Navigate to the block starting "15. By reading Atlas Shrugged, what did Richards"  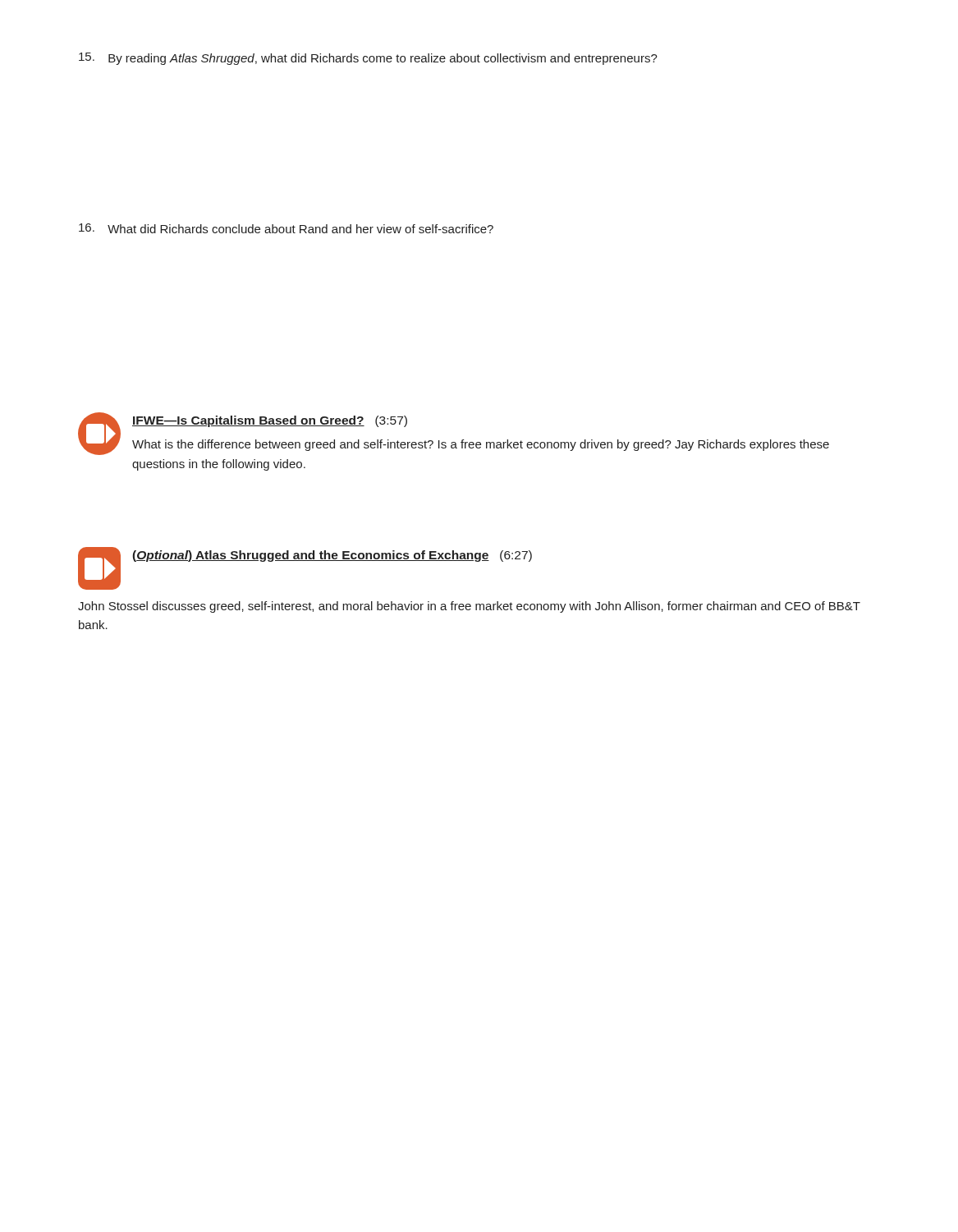tap(368, 57)
